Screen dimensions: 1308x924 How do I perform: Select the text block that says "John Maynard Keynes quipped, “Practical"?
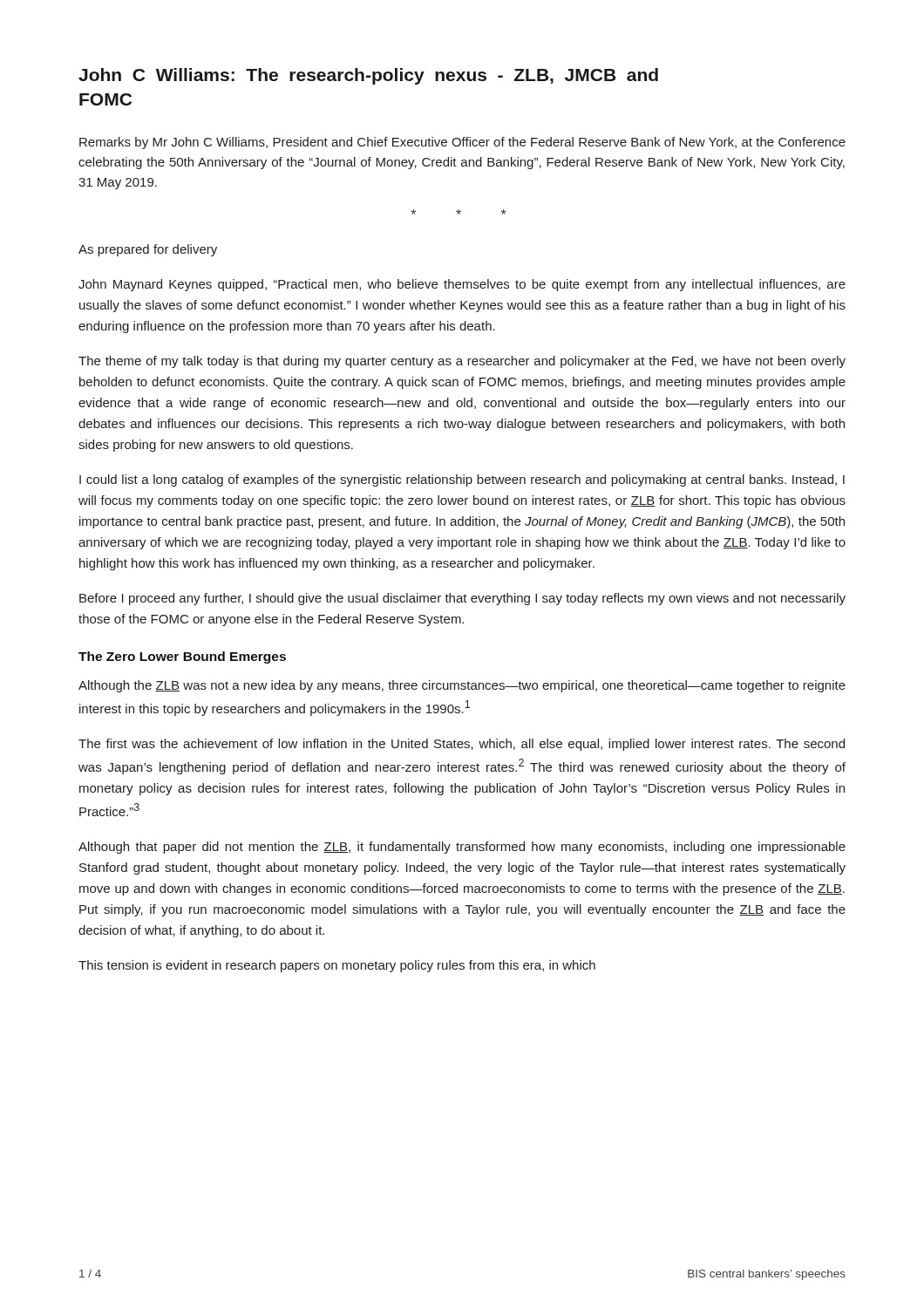point(462,305)
